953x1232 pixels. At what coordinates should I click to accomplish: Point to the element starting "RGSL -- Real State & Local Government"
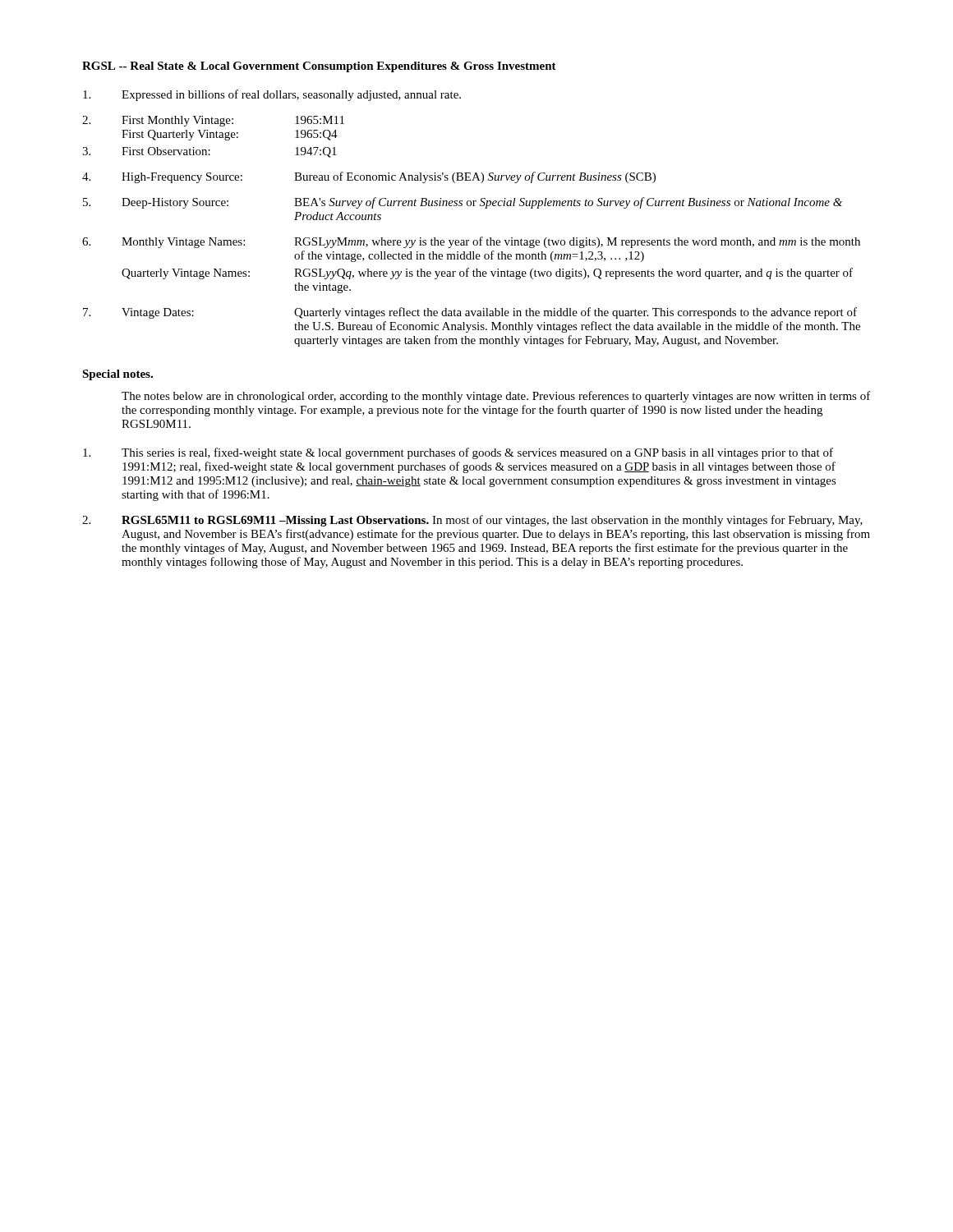click(319, 66)
